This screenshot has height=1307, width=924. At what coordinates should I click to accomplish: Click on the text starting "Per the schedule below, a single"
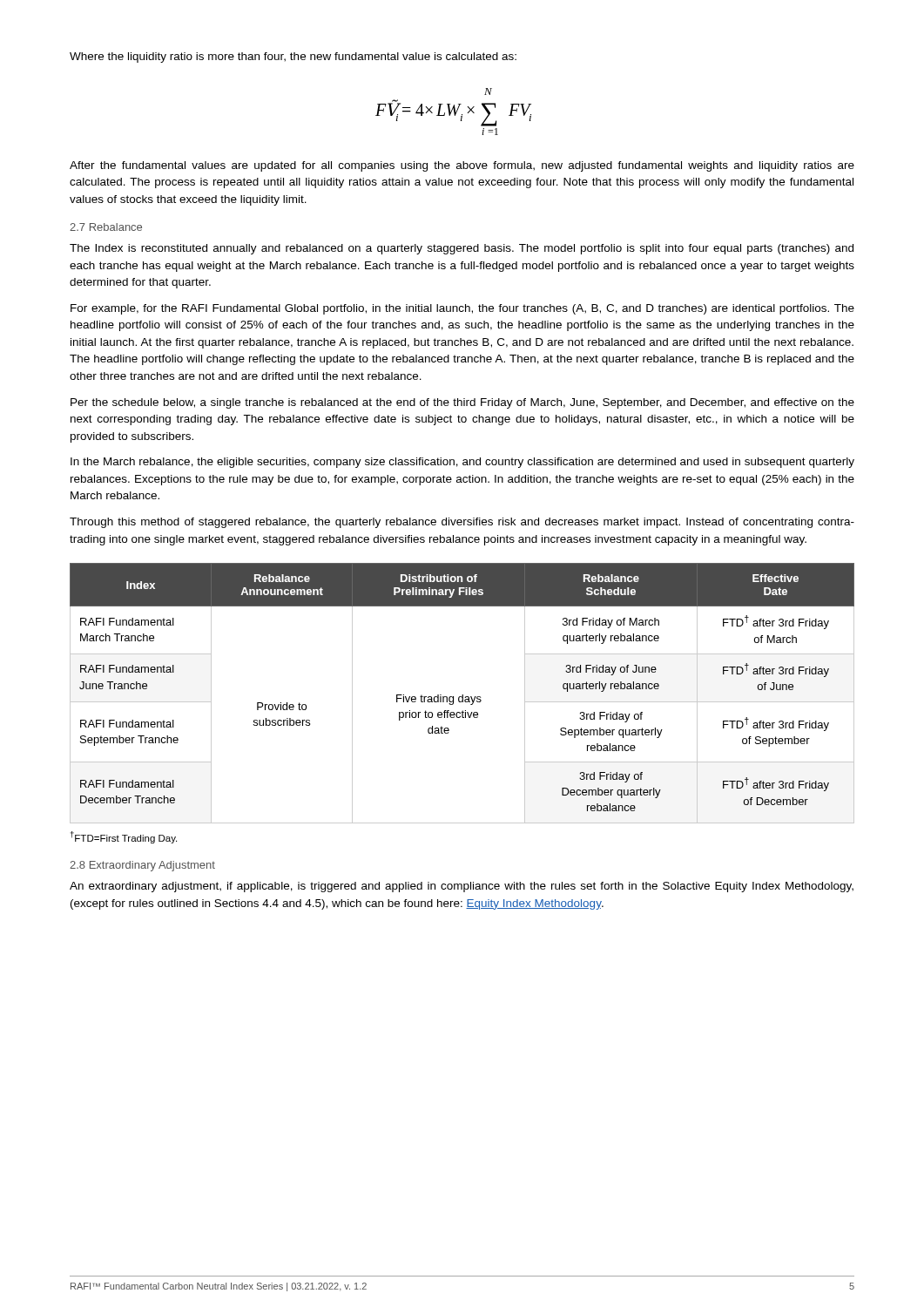[462, 419]
